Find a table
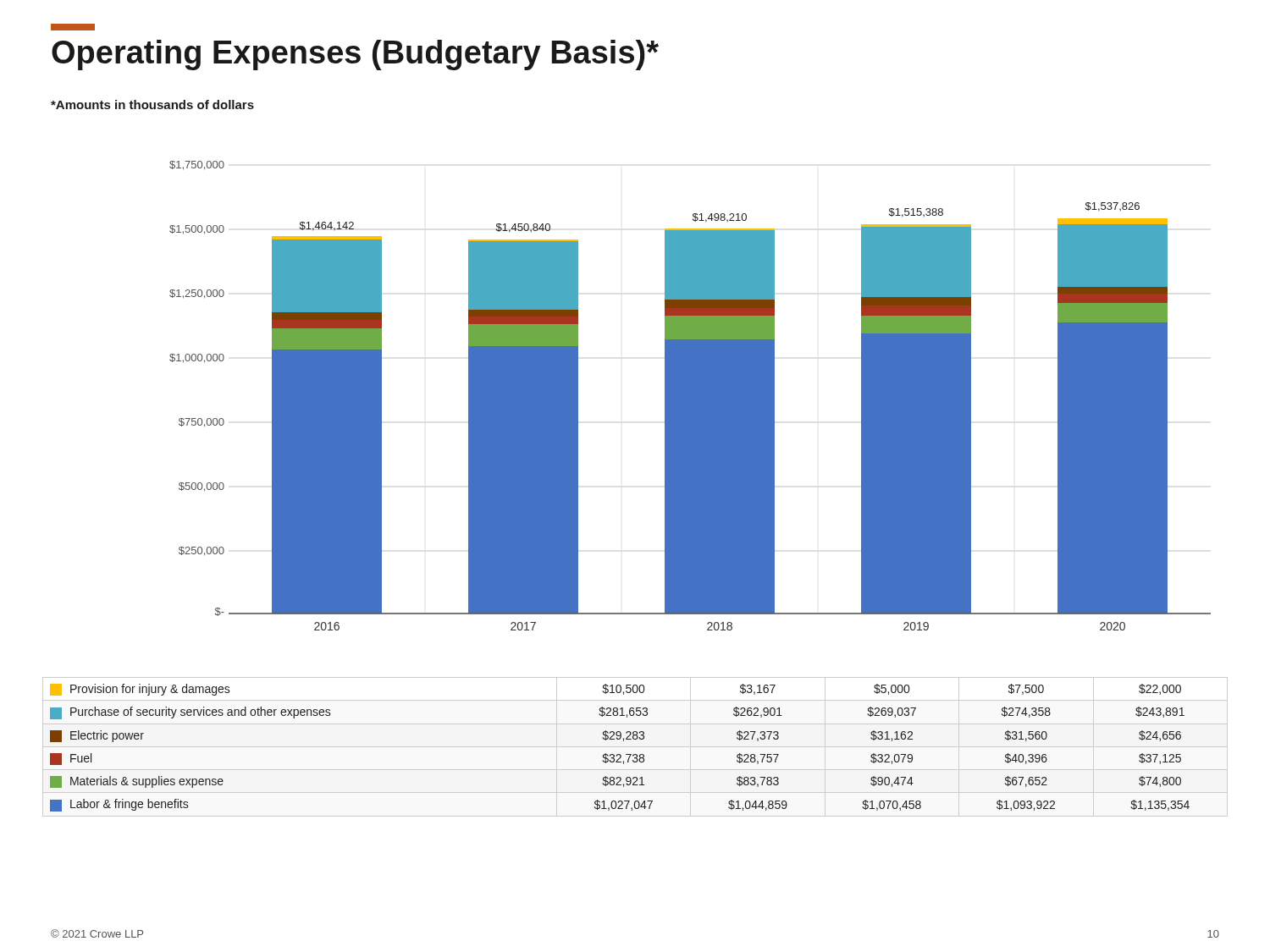The width and height of the screenshot is (1270, 952). pyautogui.click(x=635, y=747)
